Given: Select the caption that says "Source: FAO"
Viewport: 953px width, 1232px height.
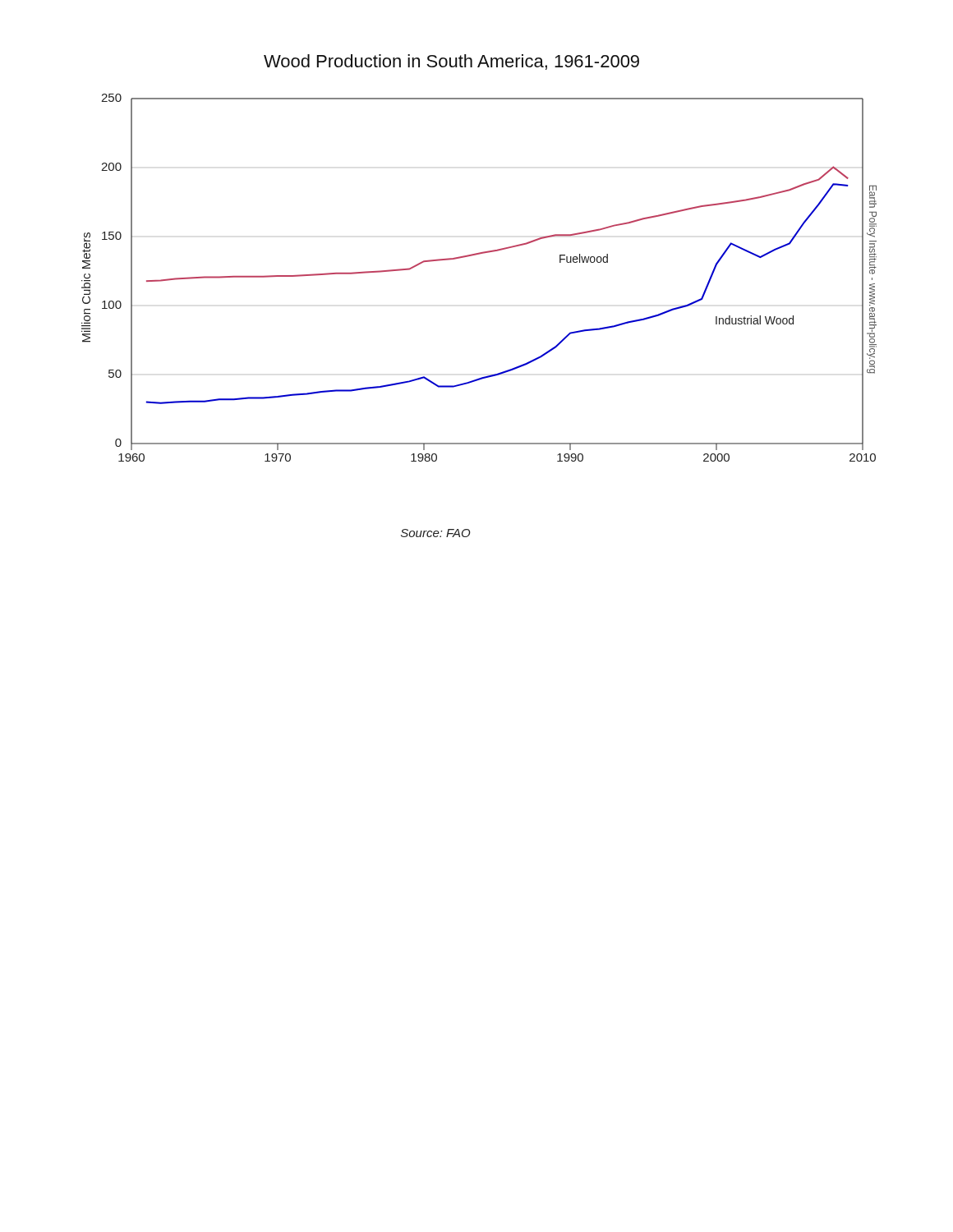Looking at the screenshot, I should 435,533.
